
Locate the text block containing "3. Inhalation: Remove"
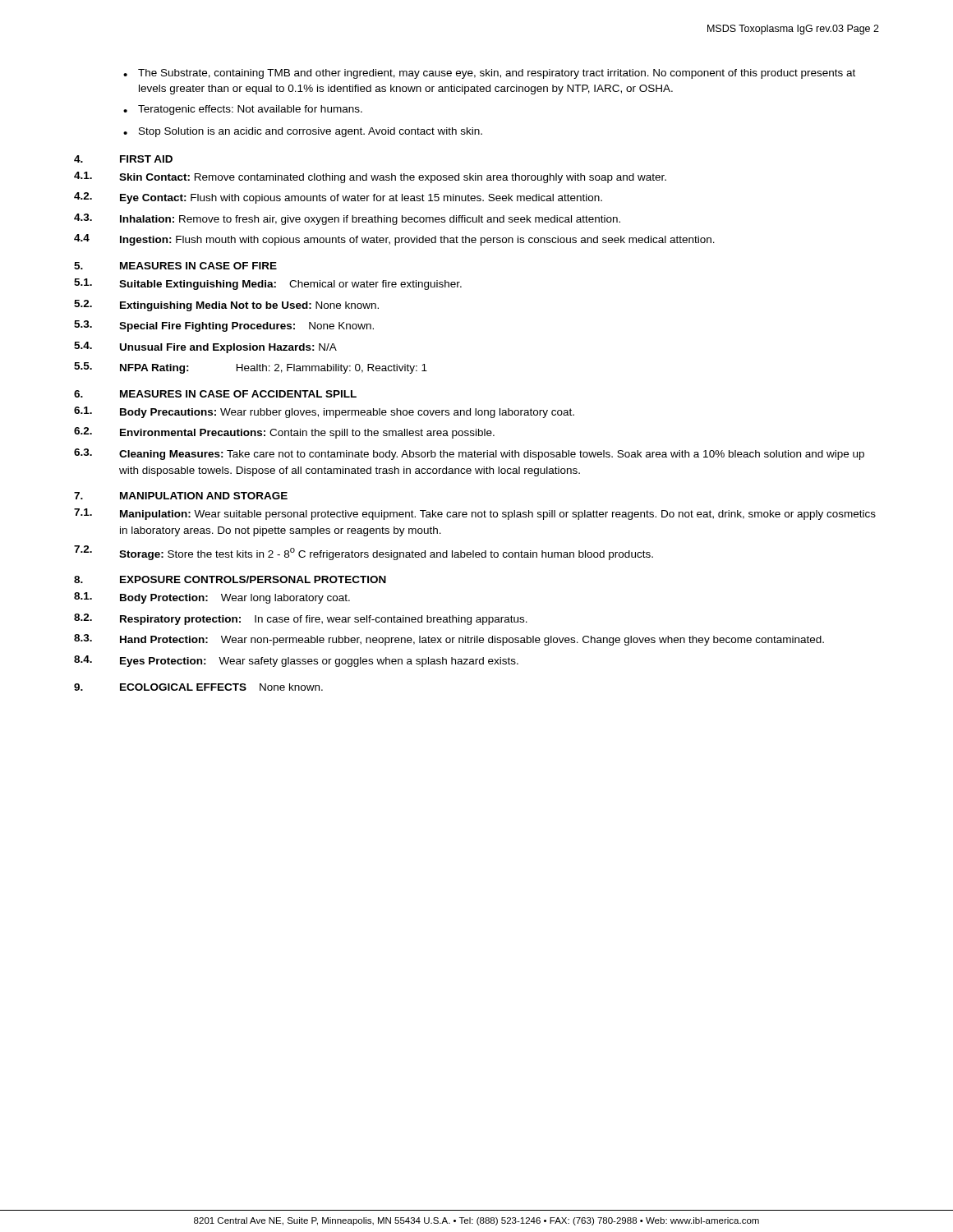coord(476,219)
